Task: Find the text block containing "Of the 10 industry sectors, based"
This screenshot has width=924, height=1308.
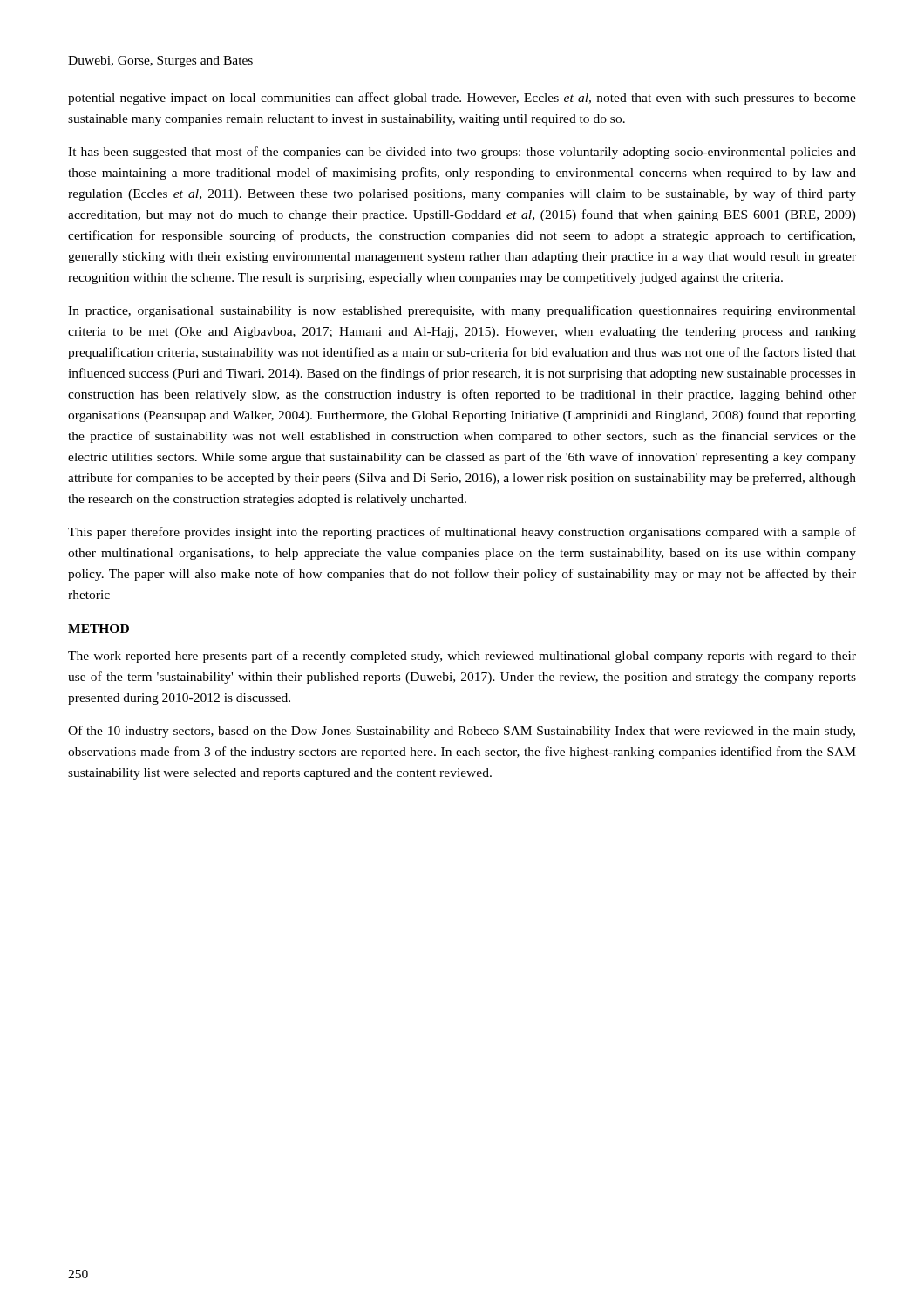Action: click(462, 752)
